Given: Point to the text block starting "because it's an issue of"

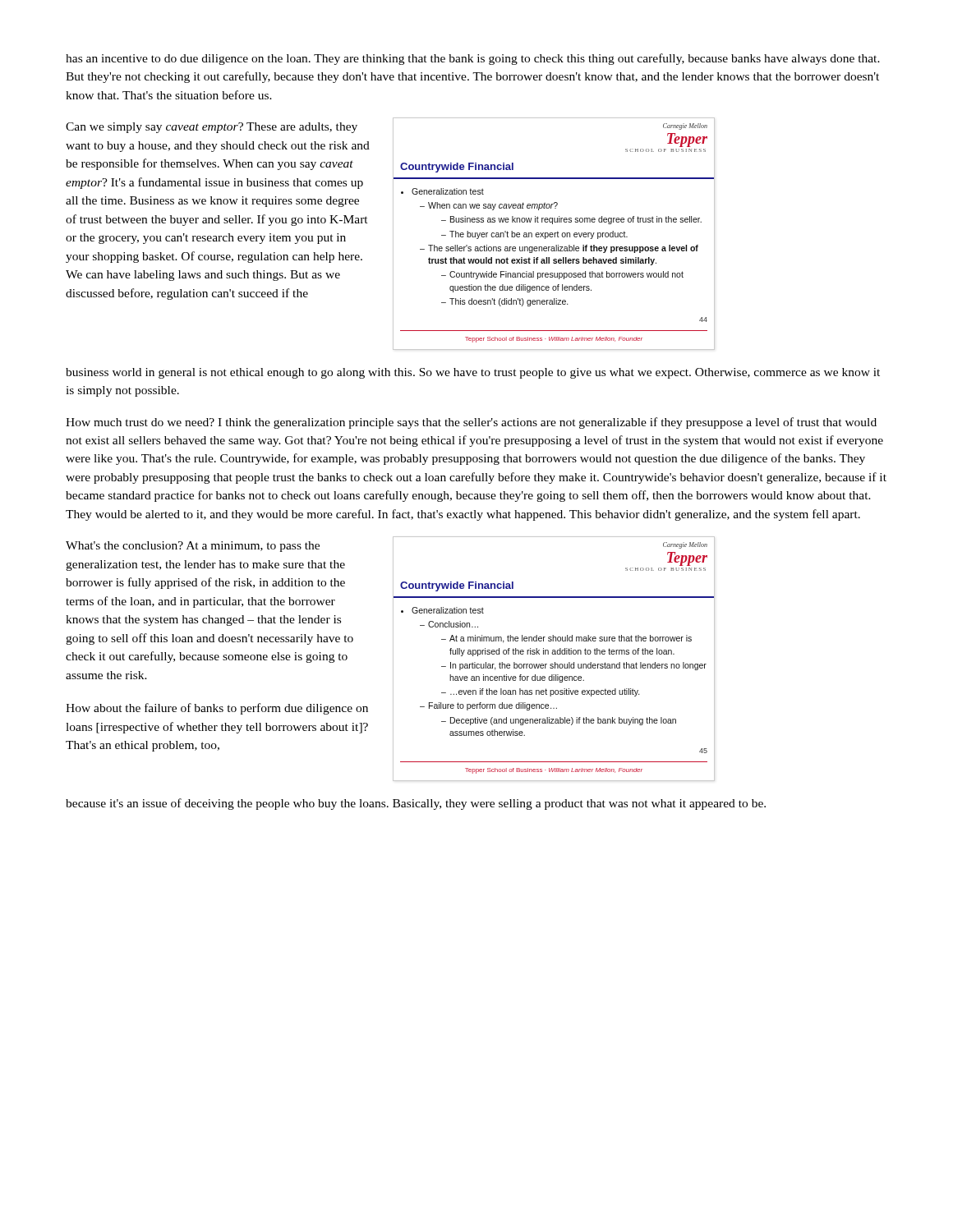Looking at the screenshot, I should point(416,803).
